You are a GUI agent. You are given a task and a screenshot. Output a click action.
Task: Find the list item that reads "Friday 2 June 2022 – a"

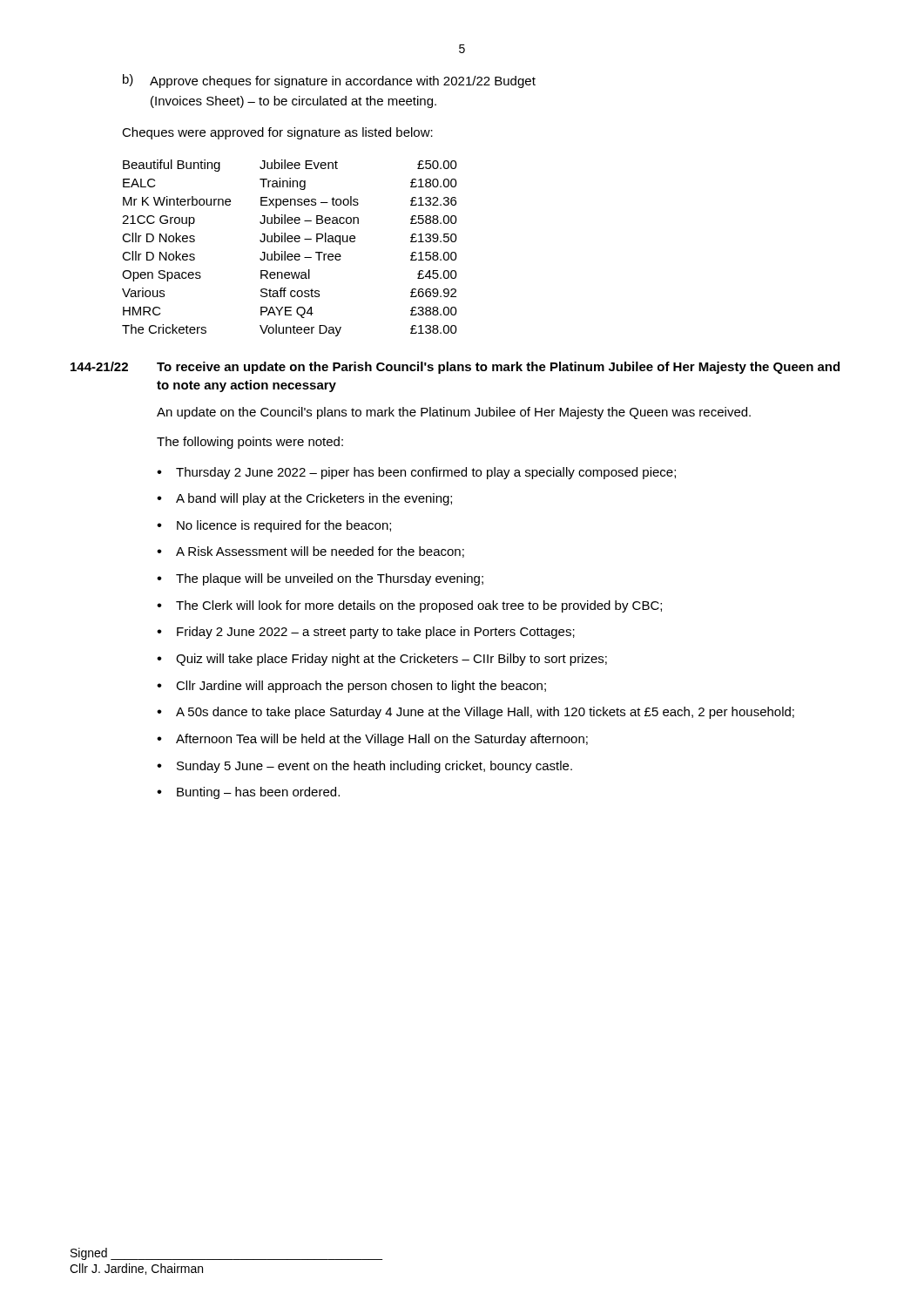click(515, 633)
